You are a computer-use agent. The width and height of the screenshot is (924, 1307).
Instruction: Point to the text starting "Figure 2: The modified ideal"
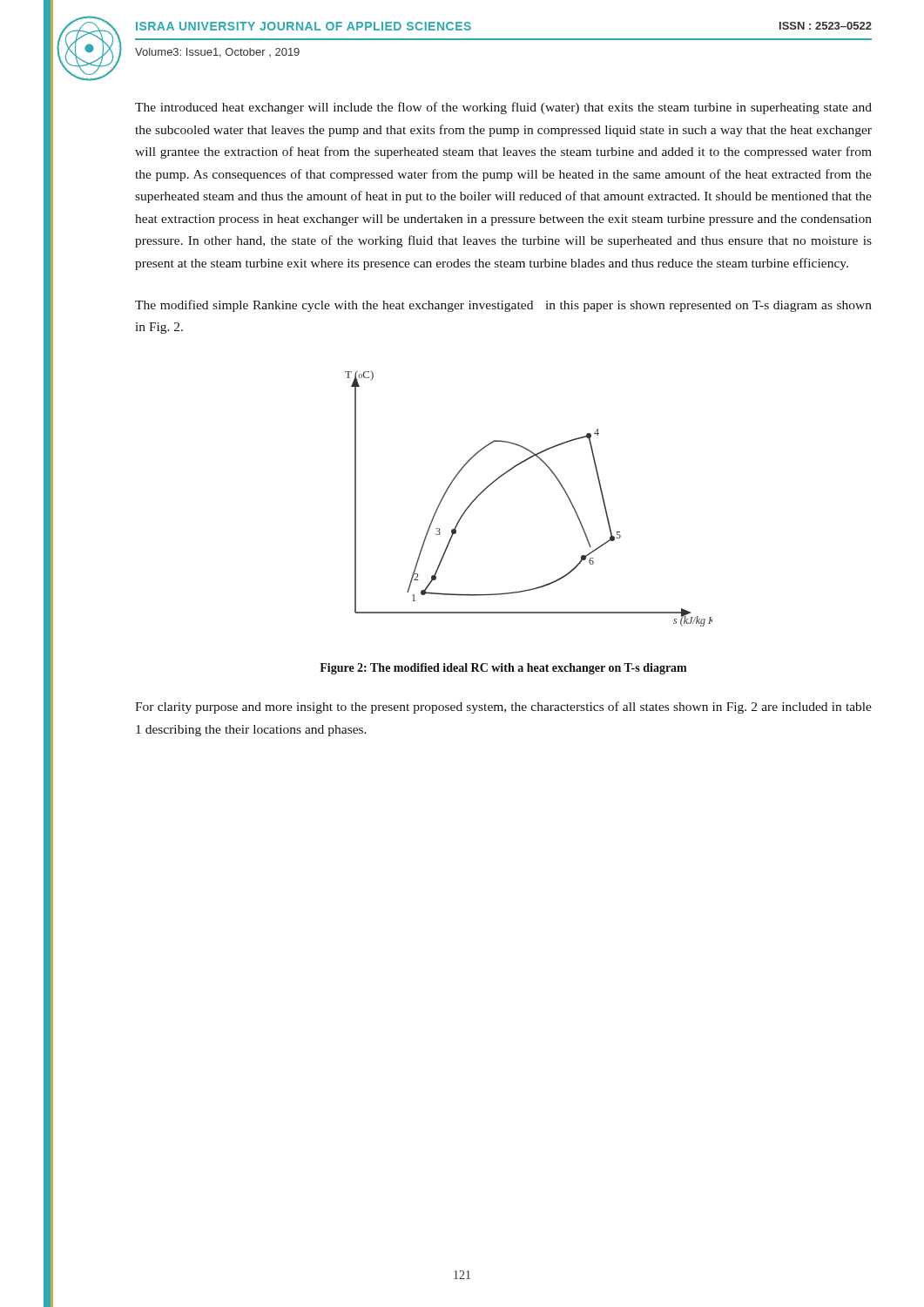pyautogui.click(x=503, y=668)
